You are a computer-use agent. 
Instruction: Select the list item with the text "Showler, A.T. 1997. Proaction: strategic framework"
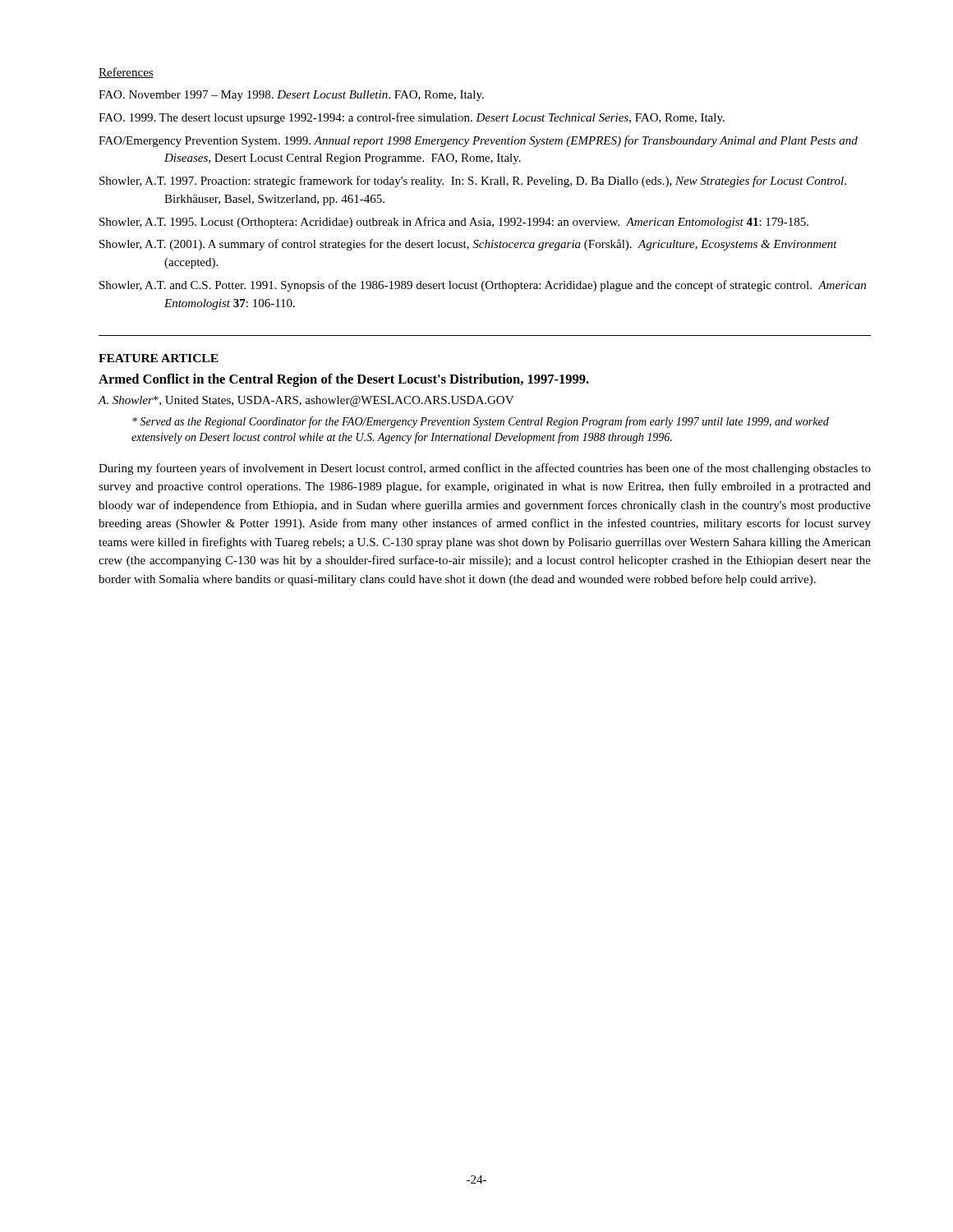tap(506, 190)
